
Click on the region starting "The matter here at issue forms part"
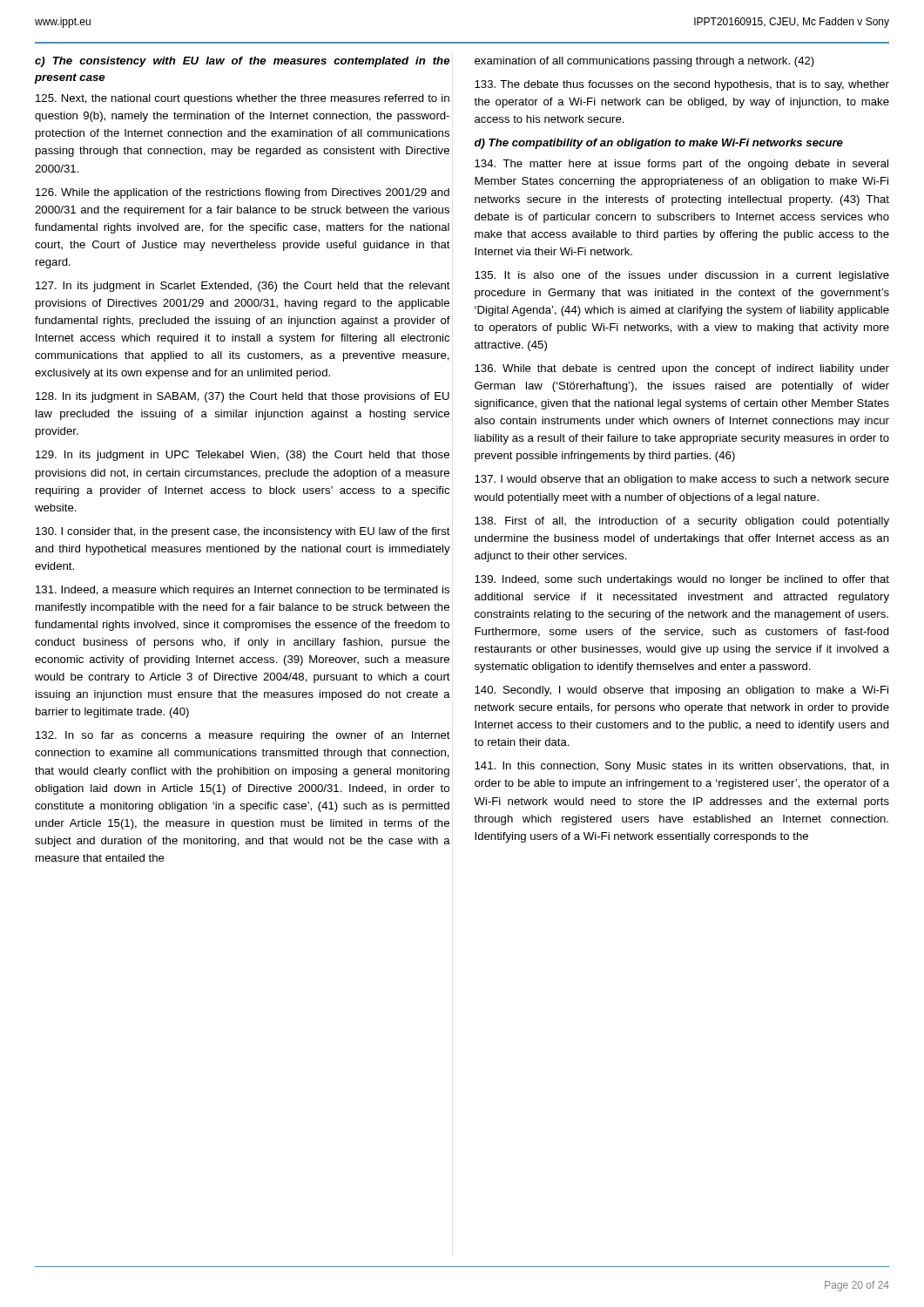682,208
